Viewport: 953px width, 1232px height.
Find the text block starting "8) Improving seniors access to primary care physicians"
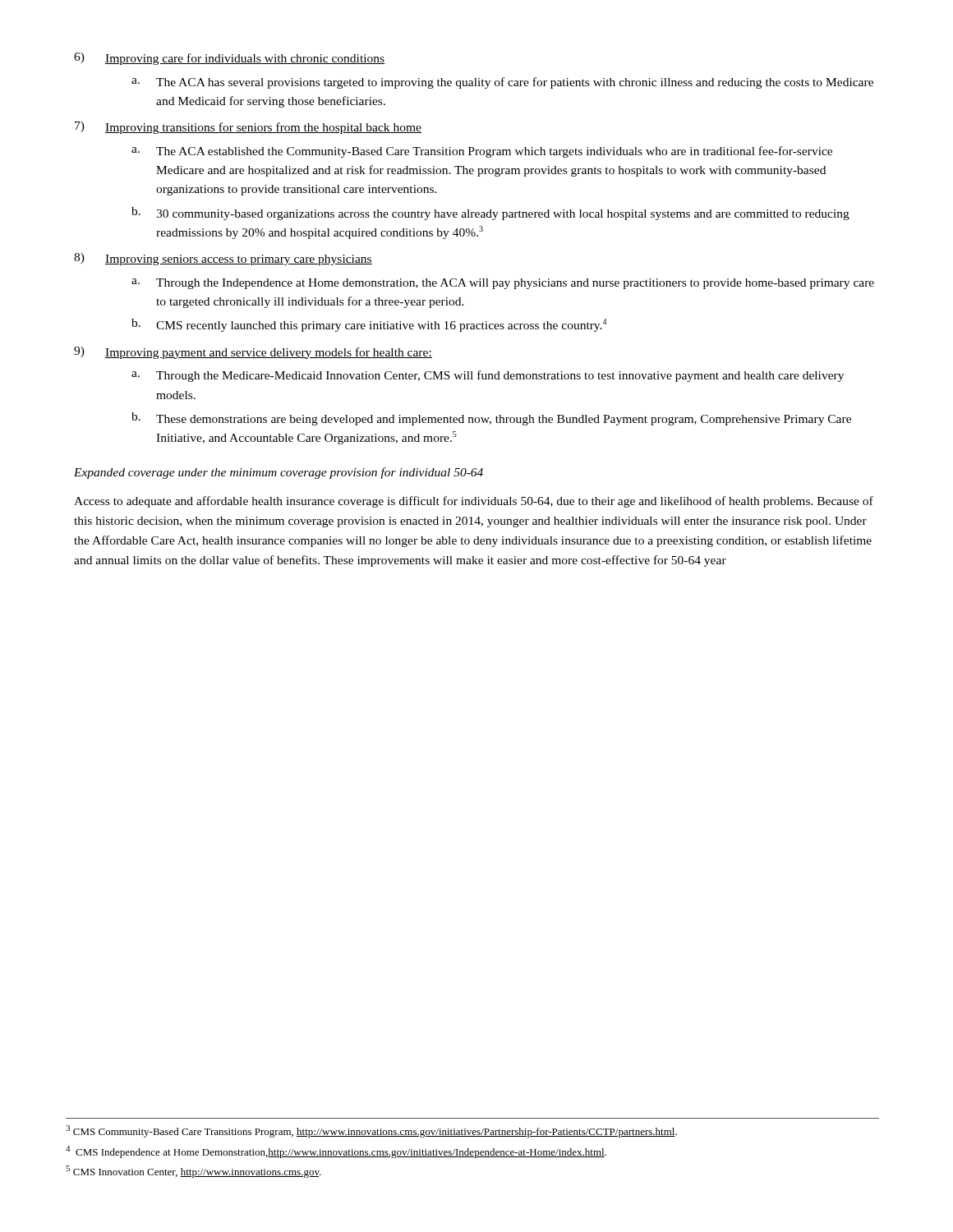point(223,259)
